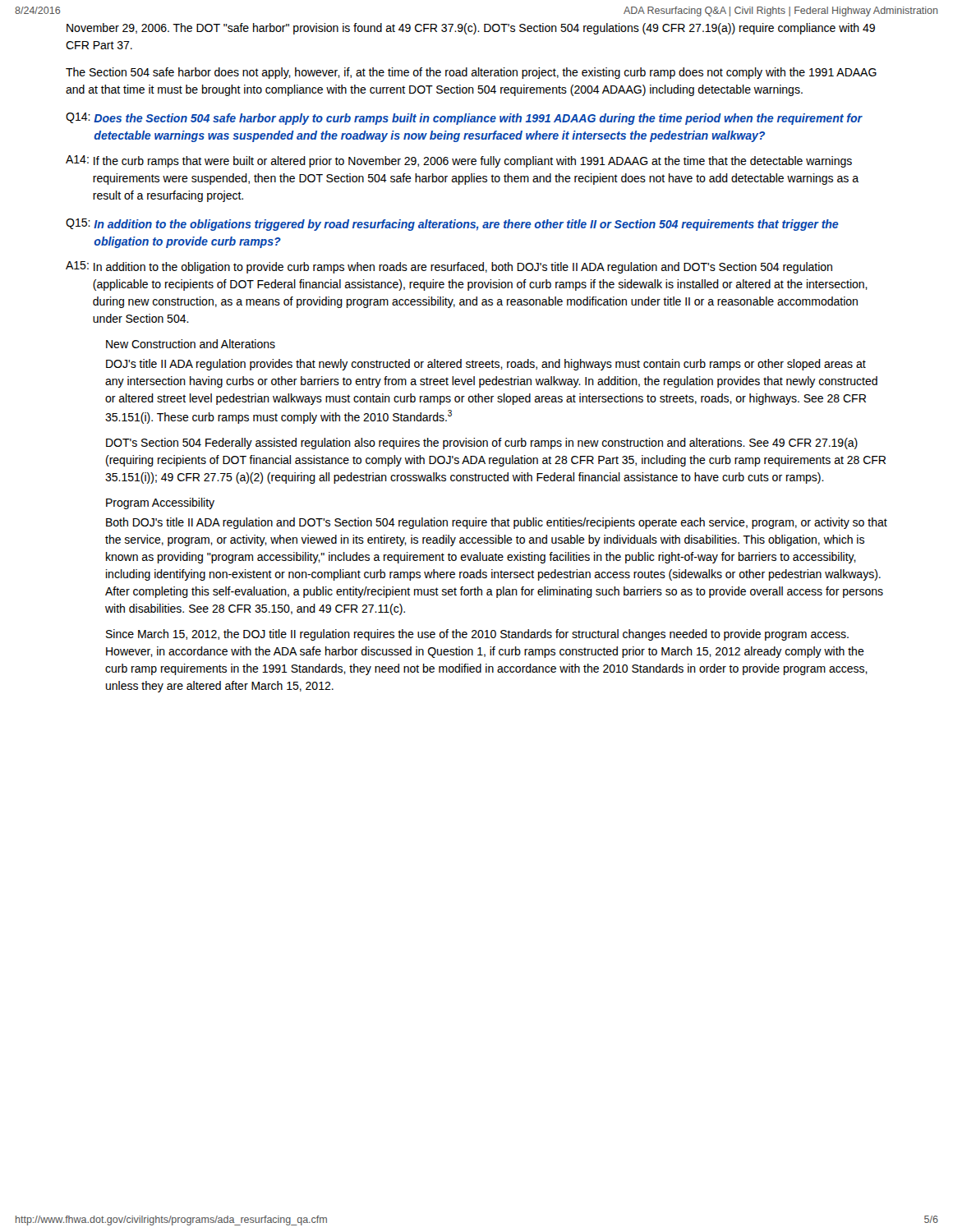The width and height of the screenshot is (953, 1232).
Task: Point to the block beginning "Both DOJ's title II ADA regulation and DOT's"
Action: coord(496,565)
